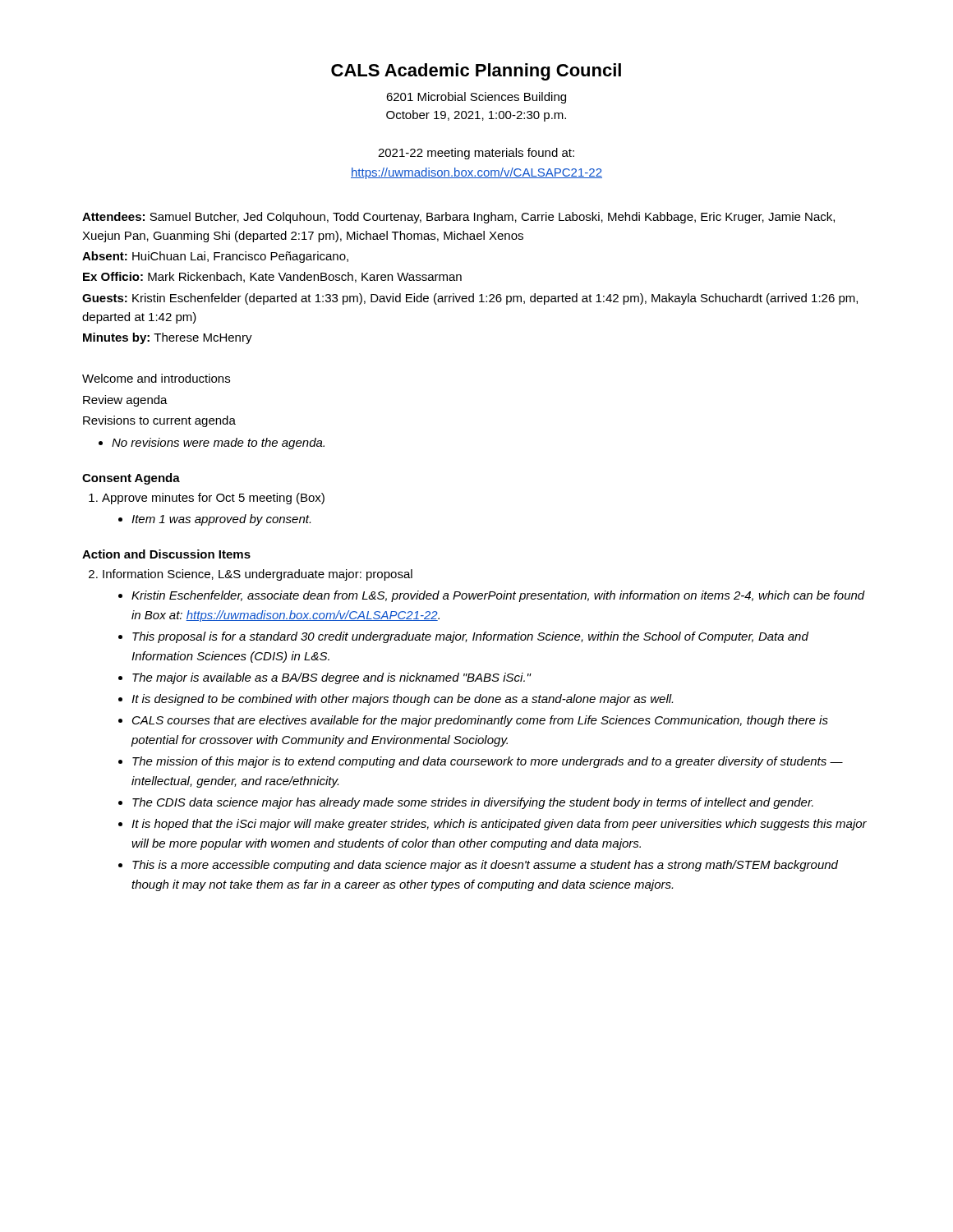The image size is (953, 1232).
Task: Find the list item that says "The CDIS data science"
Action: (473, 802)
